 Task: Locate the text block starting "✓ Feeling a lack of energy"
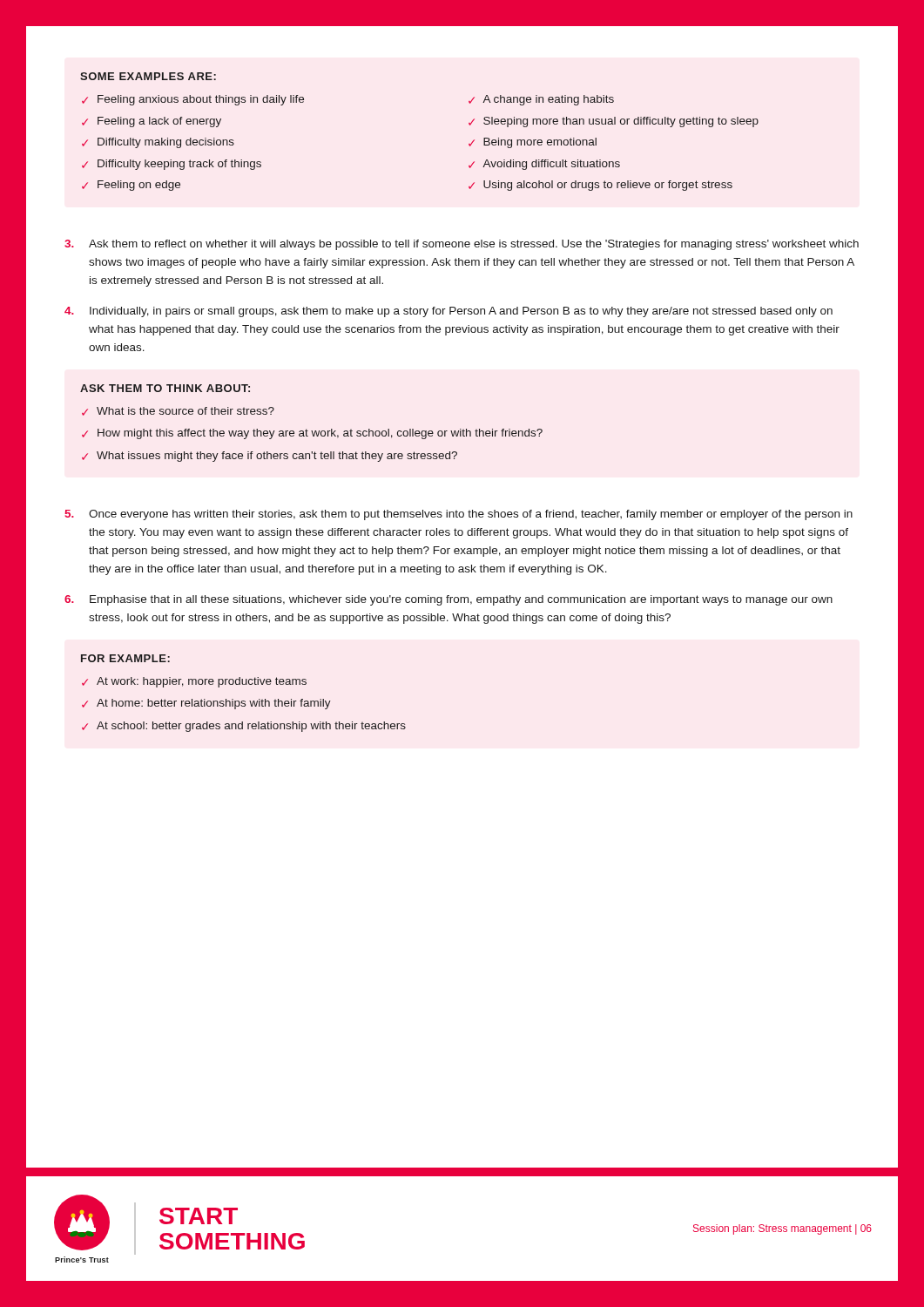coord(151,122)
